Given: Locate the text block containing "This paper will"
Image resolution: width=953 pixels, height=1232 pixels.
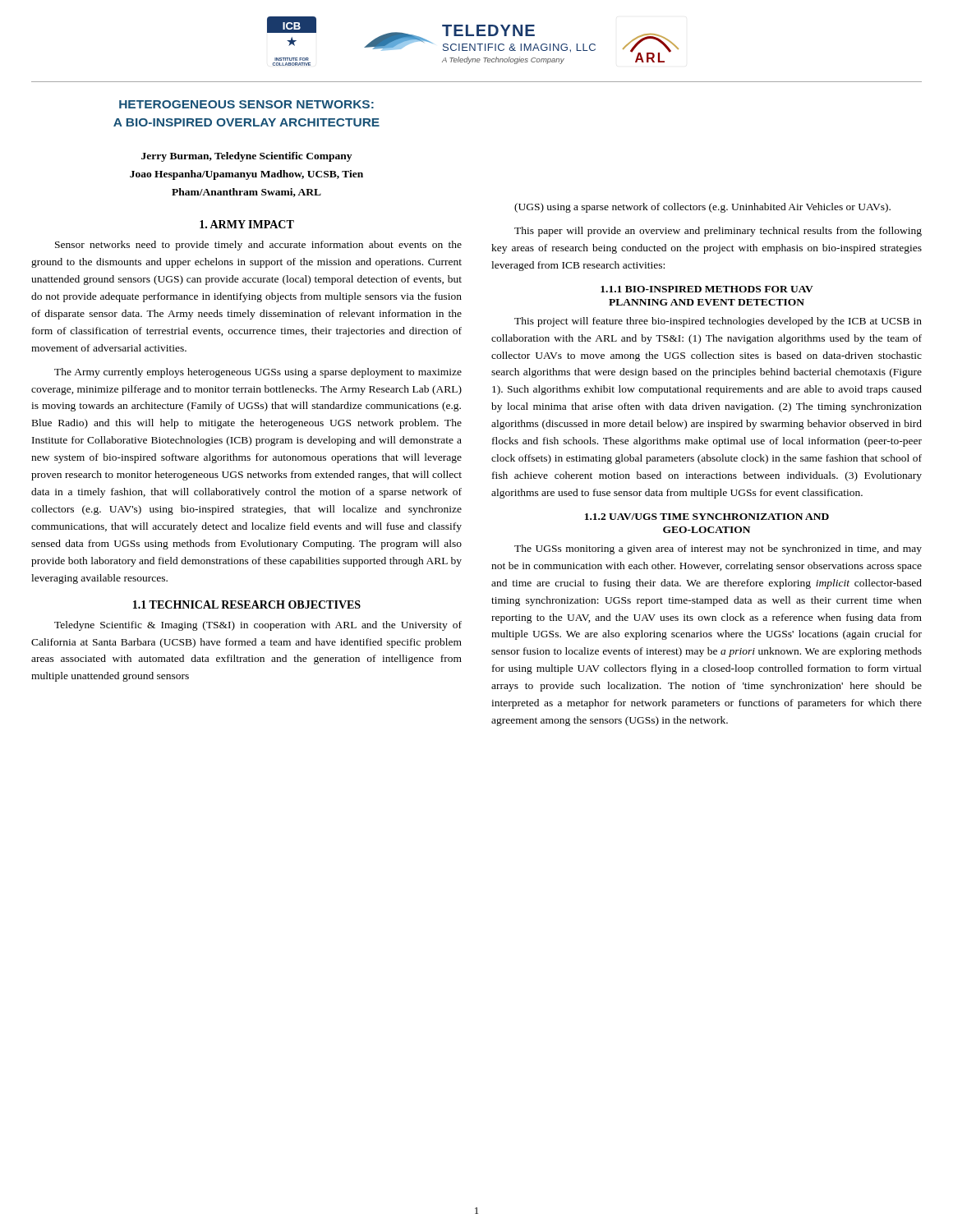Looking at the screenshot, I should (707, 247).
